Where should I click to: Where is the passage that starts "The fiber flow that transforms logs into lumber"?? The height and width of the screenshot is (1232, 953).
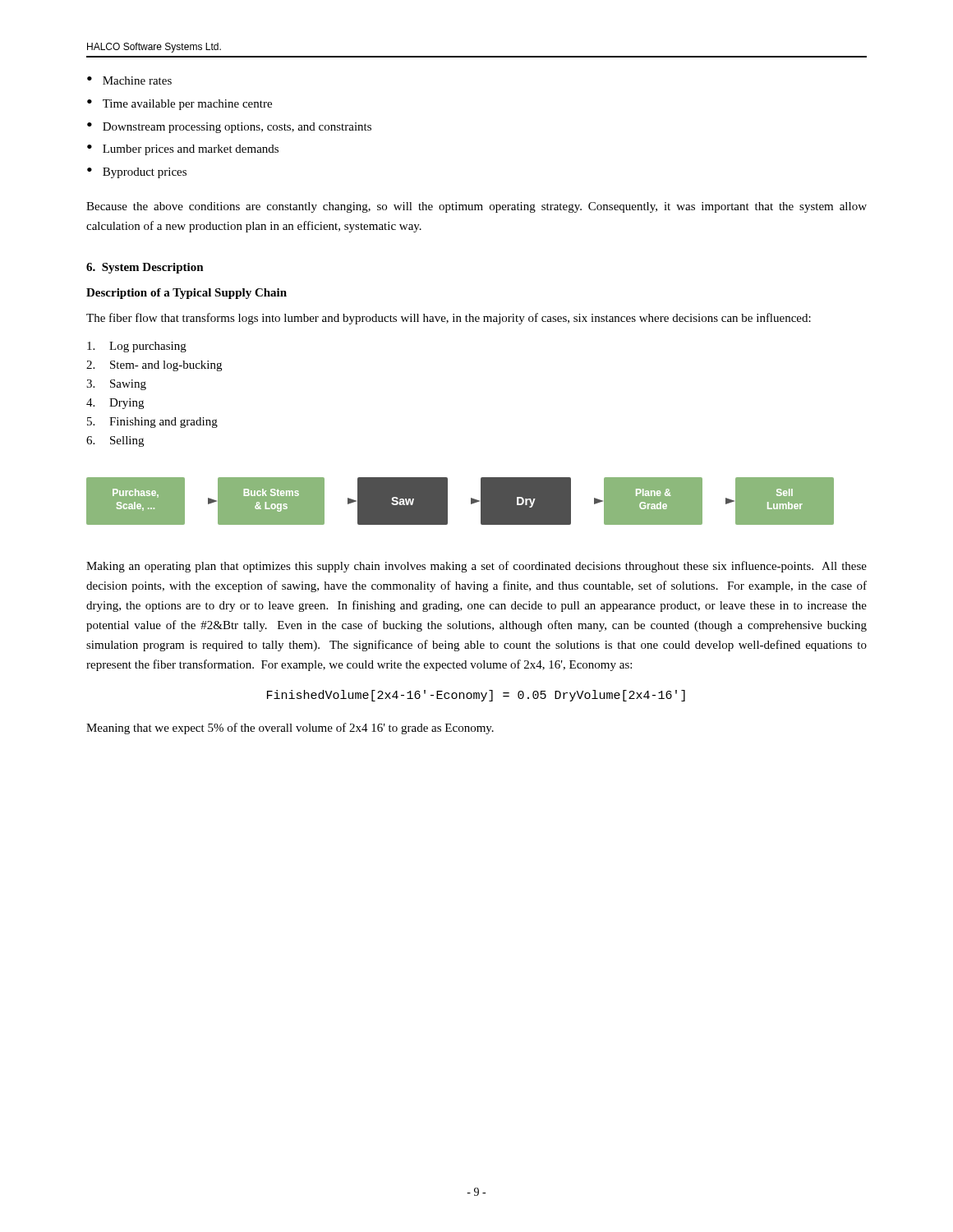tap(449, 318)
